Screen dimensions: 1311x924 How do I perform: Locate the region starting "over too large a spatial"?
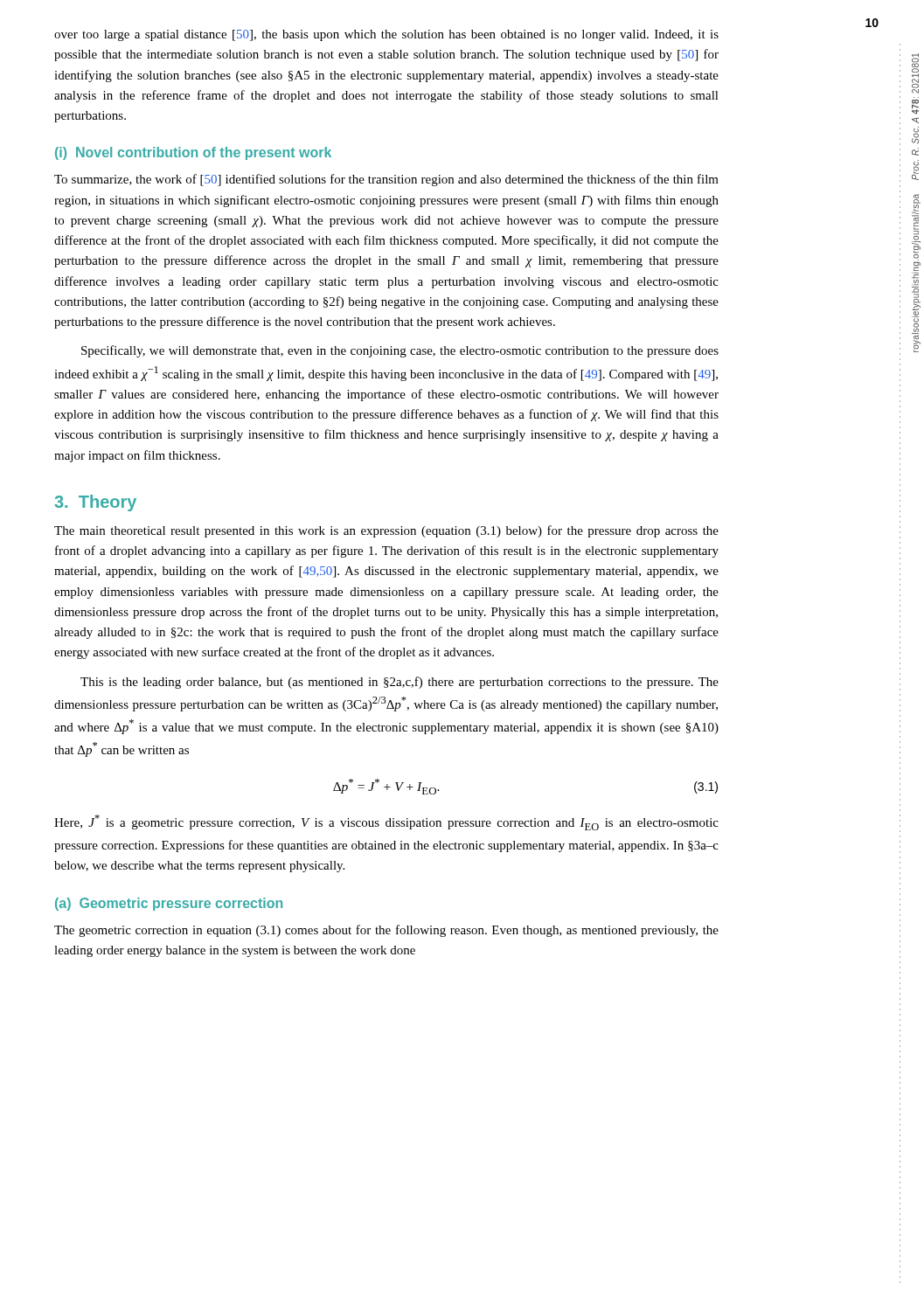386,75
